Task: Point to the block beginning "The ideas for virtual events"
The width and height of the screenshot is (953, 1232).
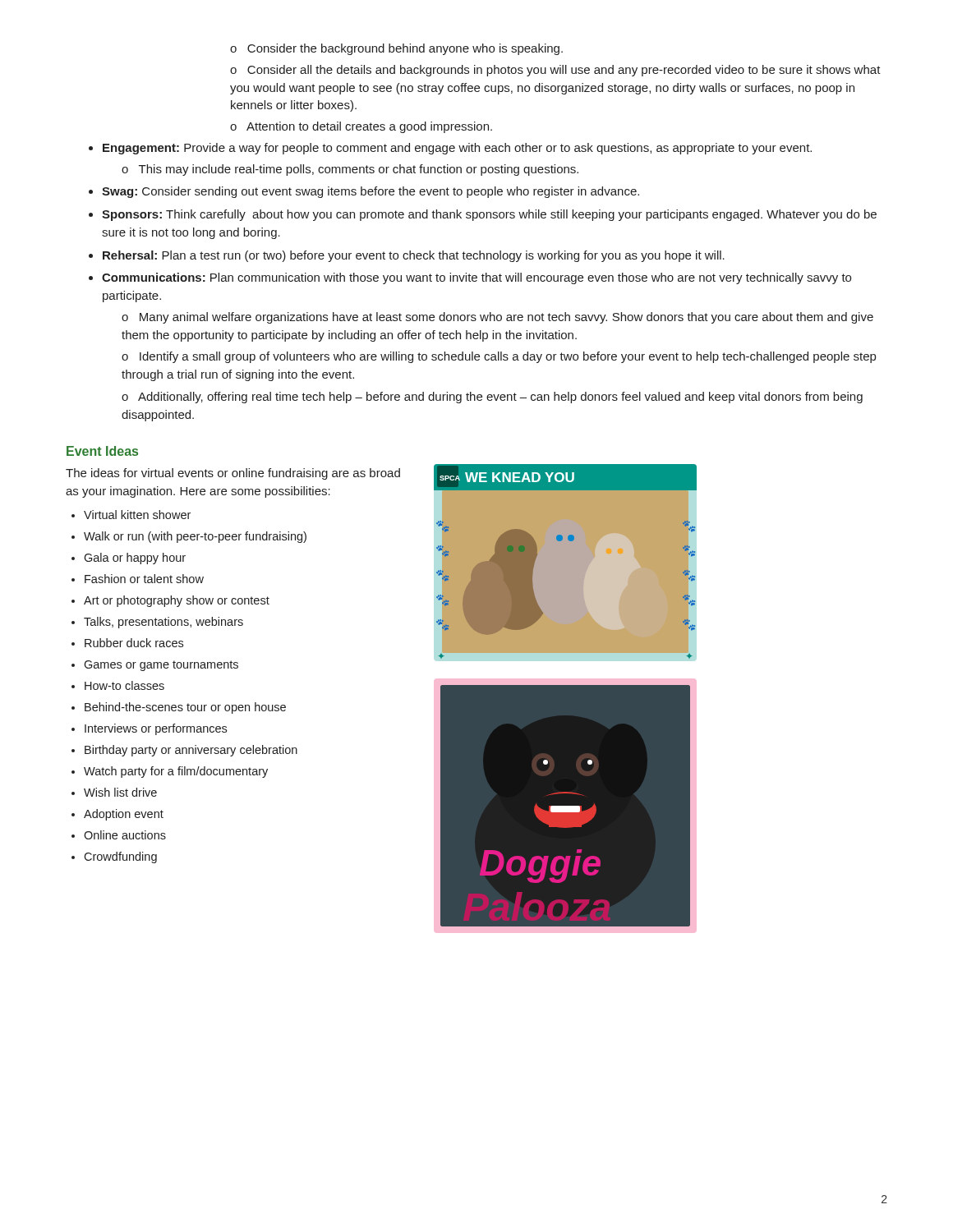Action: [233, 482]
